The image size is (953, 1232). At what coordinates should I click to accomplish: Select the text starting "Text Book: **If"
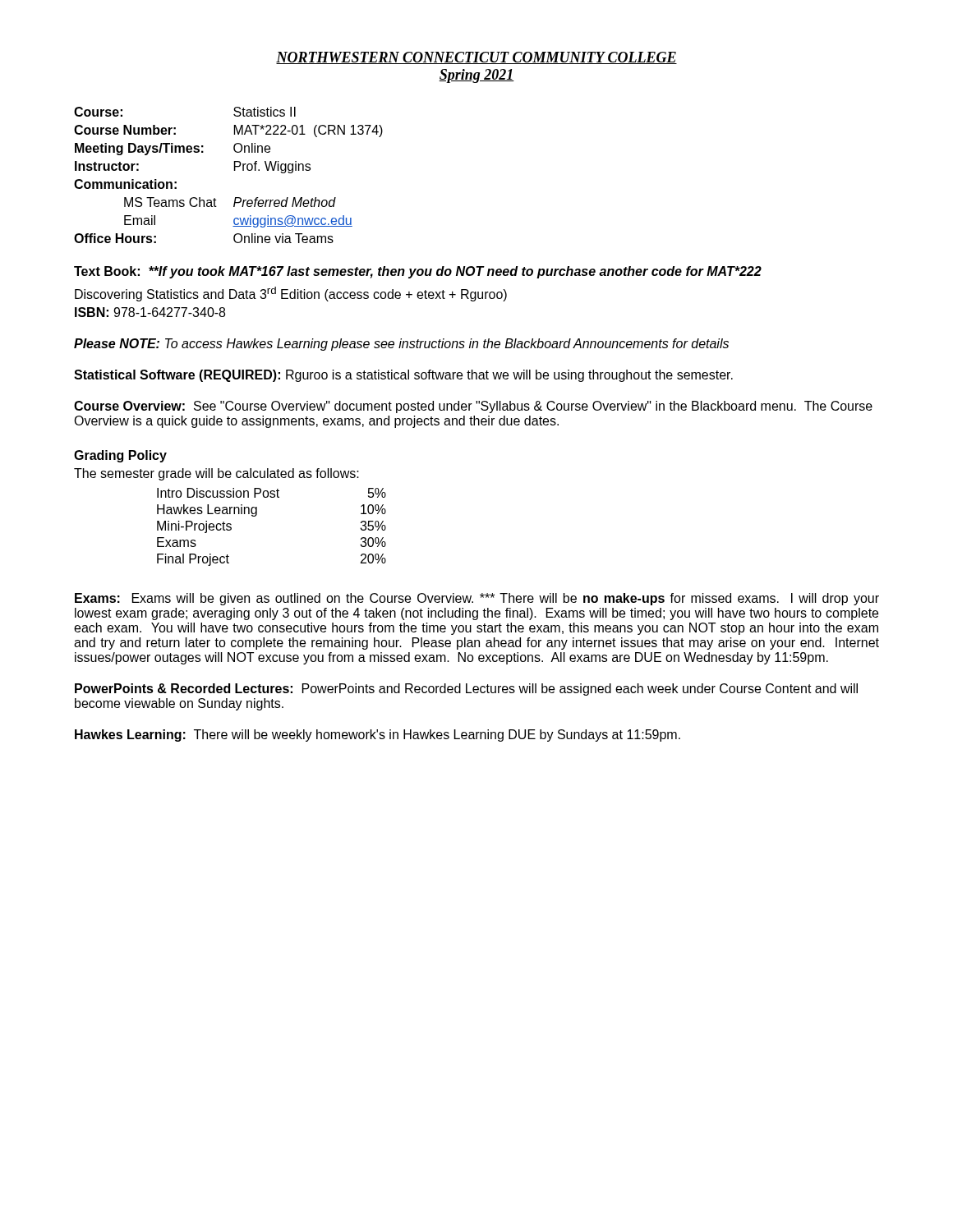(418, 271)
